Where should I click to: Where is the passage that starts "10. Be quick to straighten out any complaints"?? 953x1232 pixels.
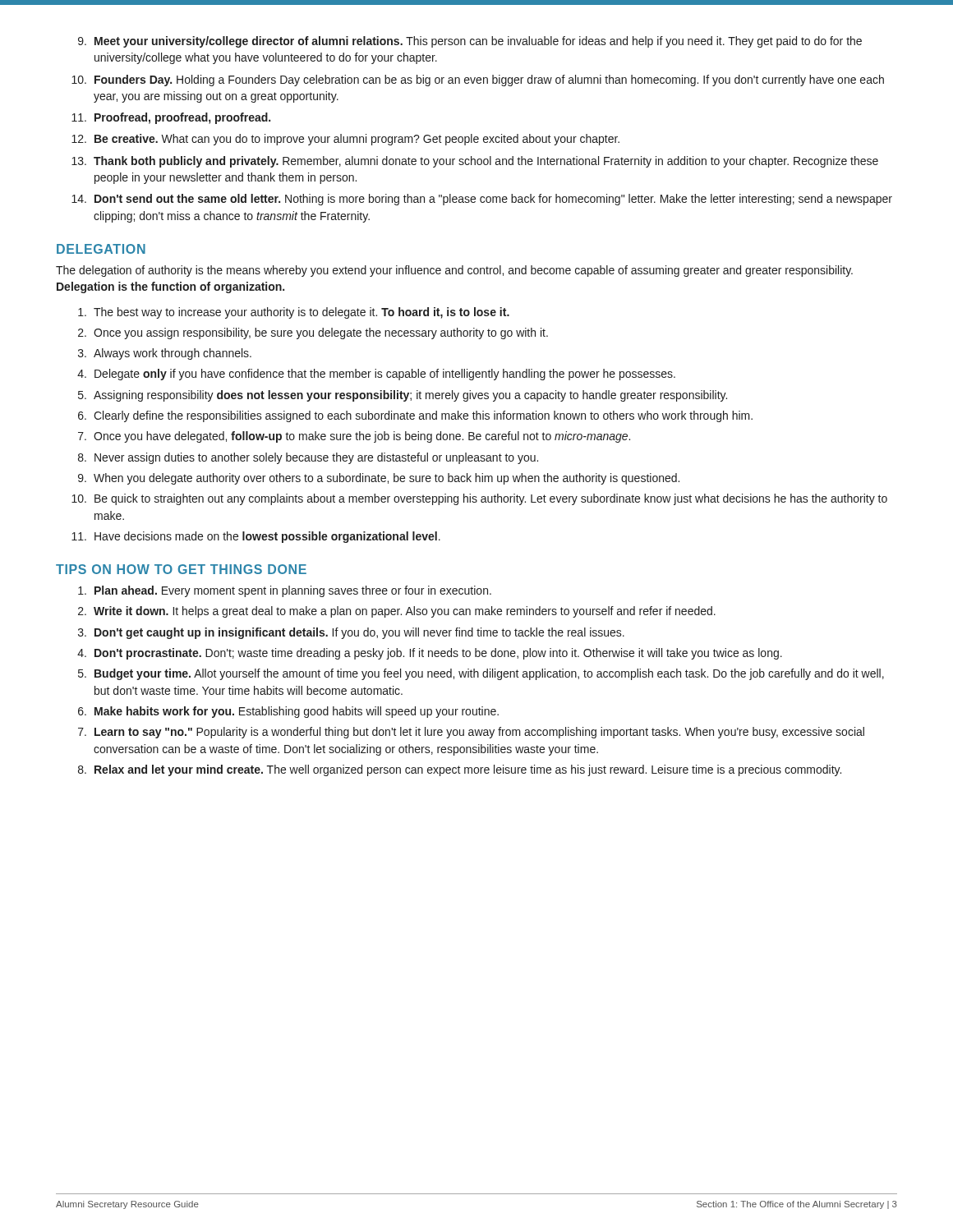476,507
